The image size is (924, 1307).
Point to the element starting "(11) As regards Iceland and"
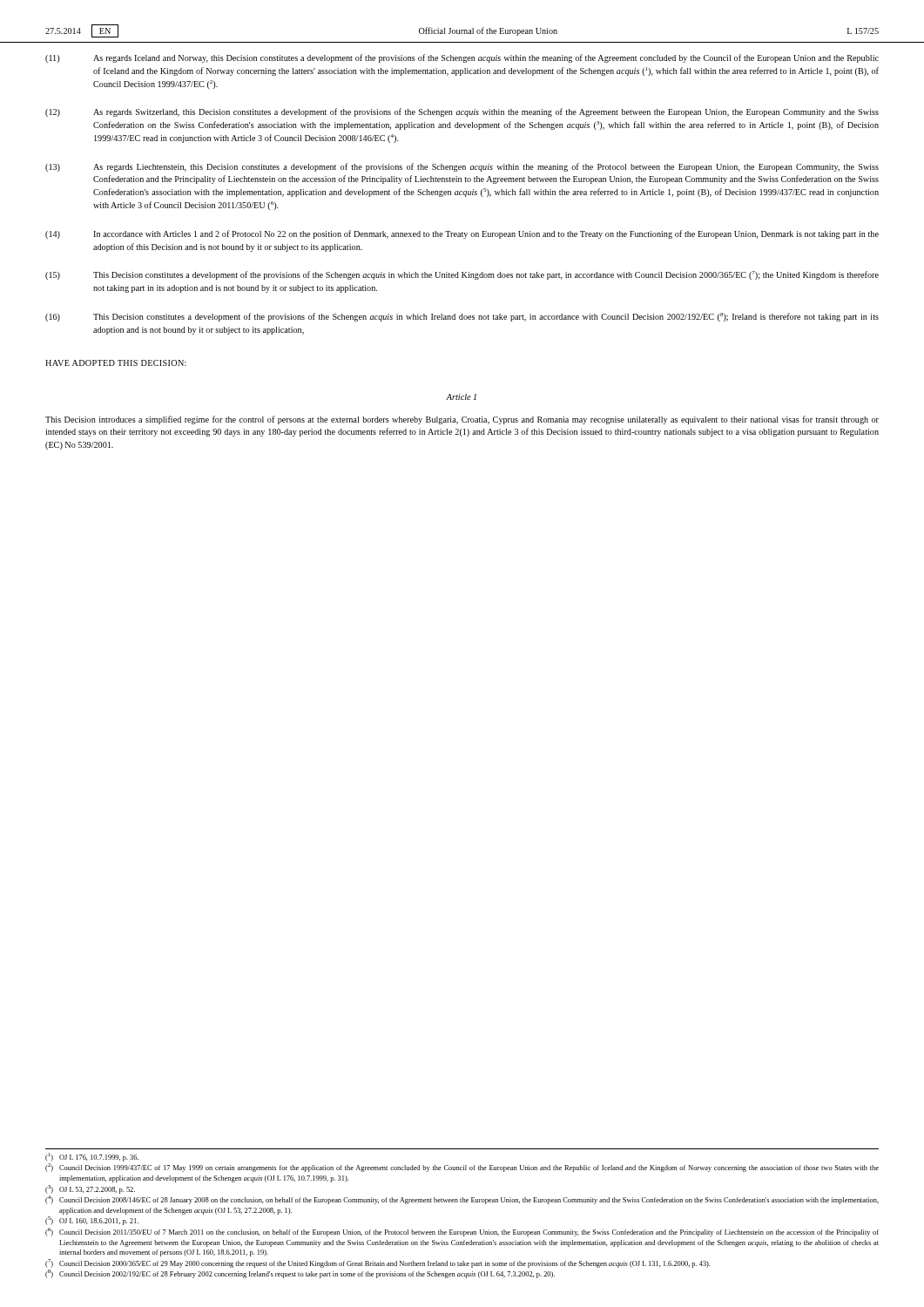(x=462, y=72)
